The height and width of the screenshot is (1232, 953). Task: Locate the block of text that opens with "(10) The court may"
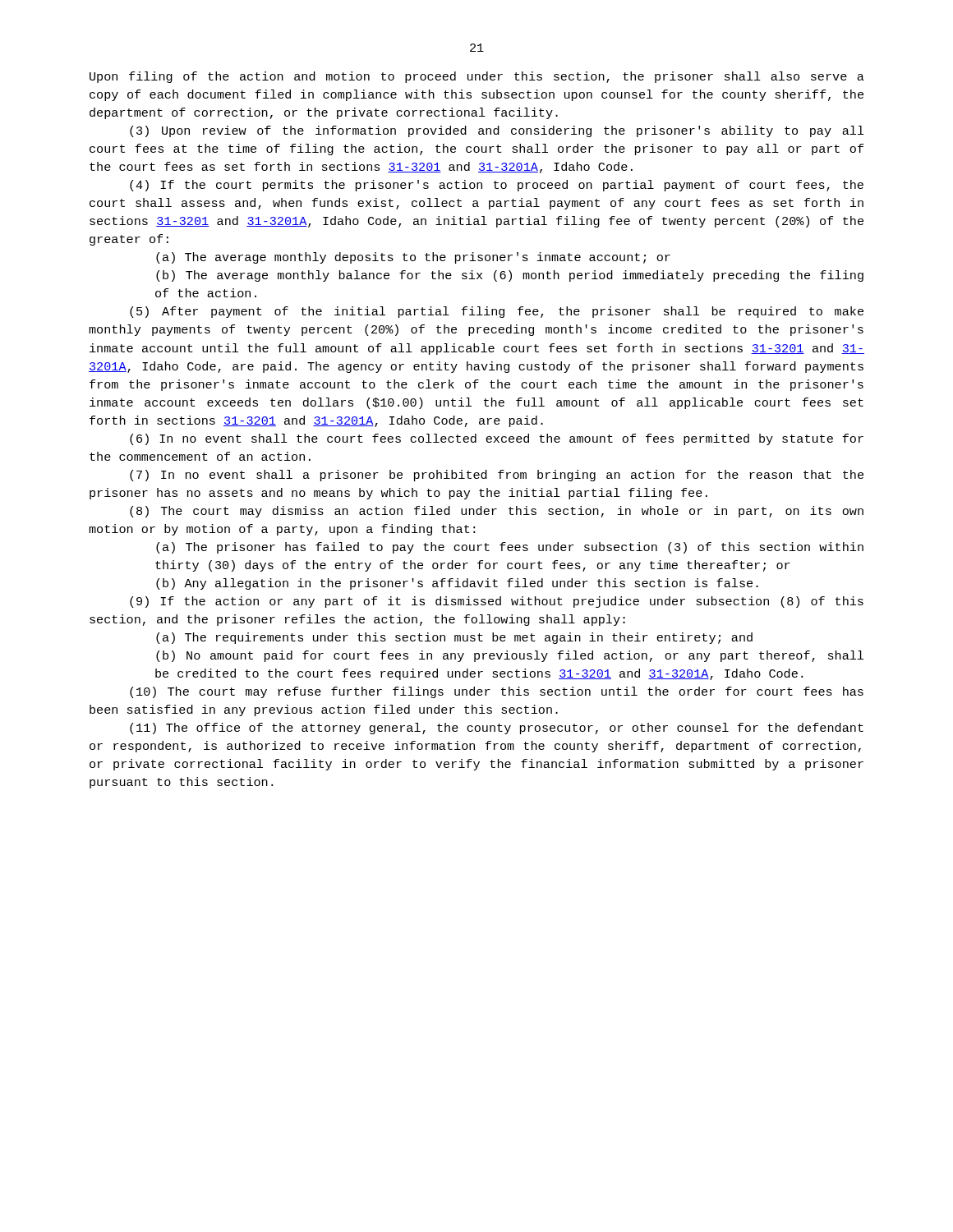(476, 702)
